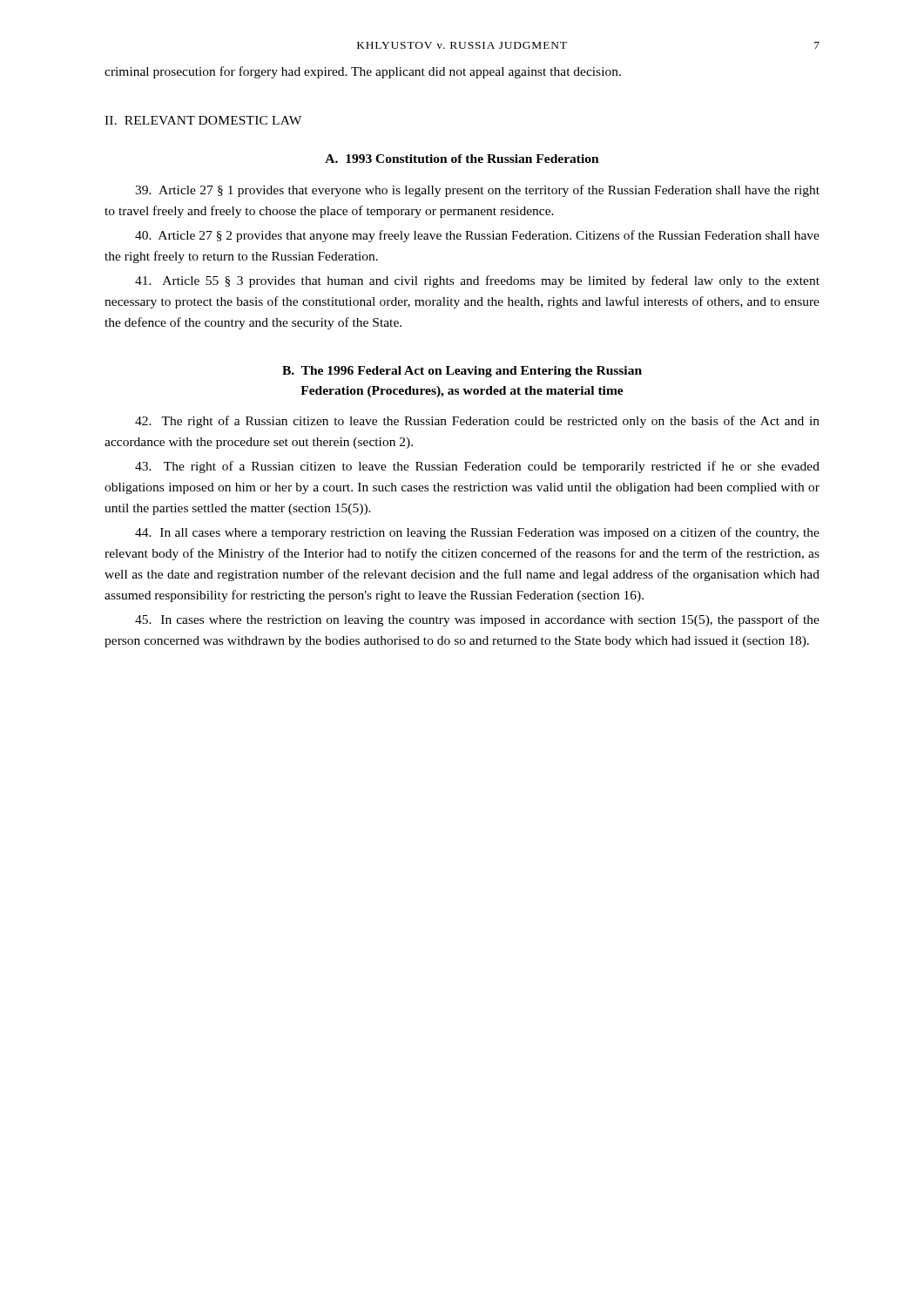
Task: Find the block on this page that starts "In all cases where a temporary restriction"
Action: click(x=462, y=563)
